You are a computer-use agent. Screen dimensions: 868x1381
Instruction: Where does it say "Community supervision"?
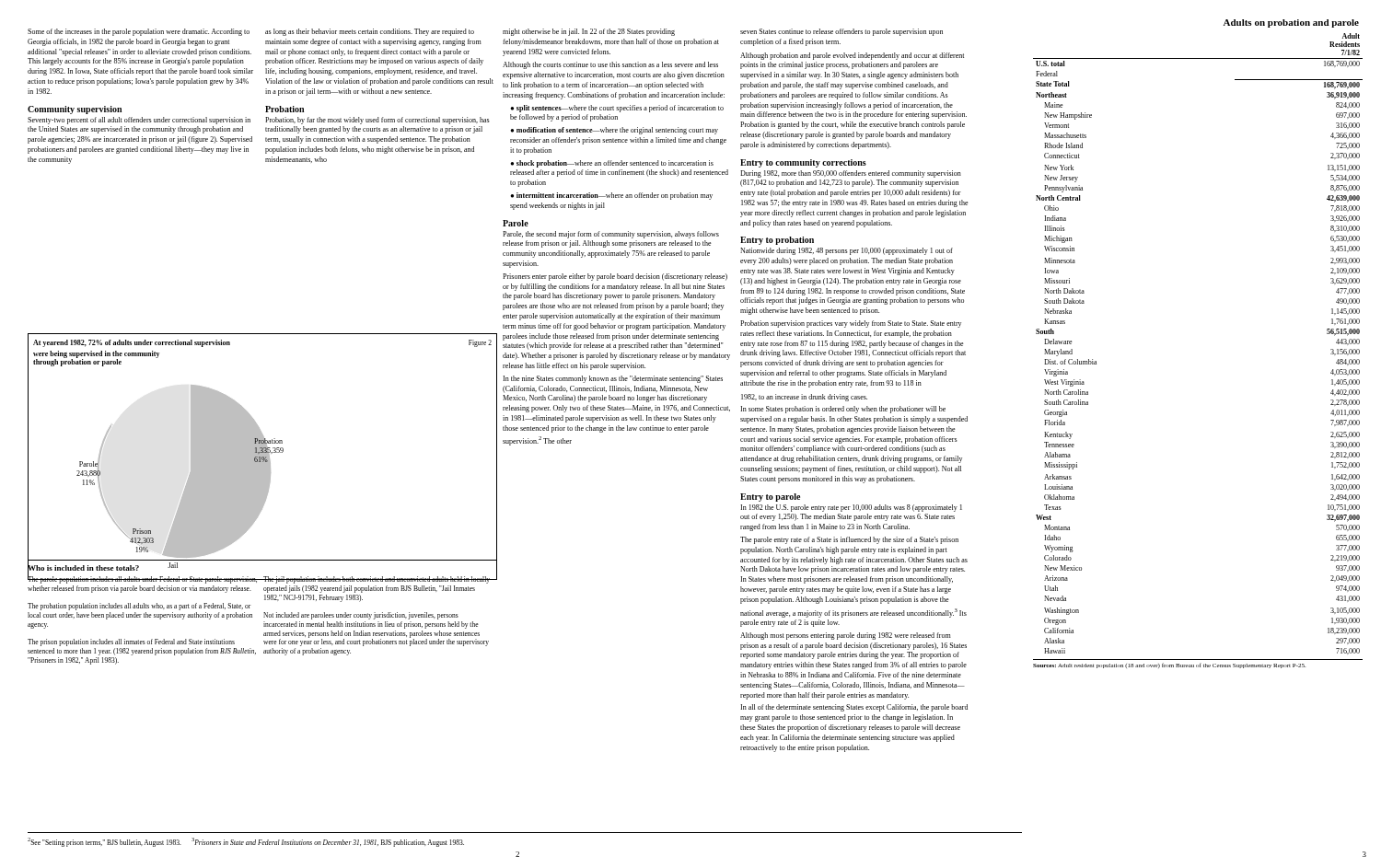click(x=75, y=109)
